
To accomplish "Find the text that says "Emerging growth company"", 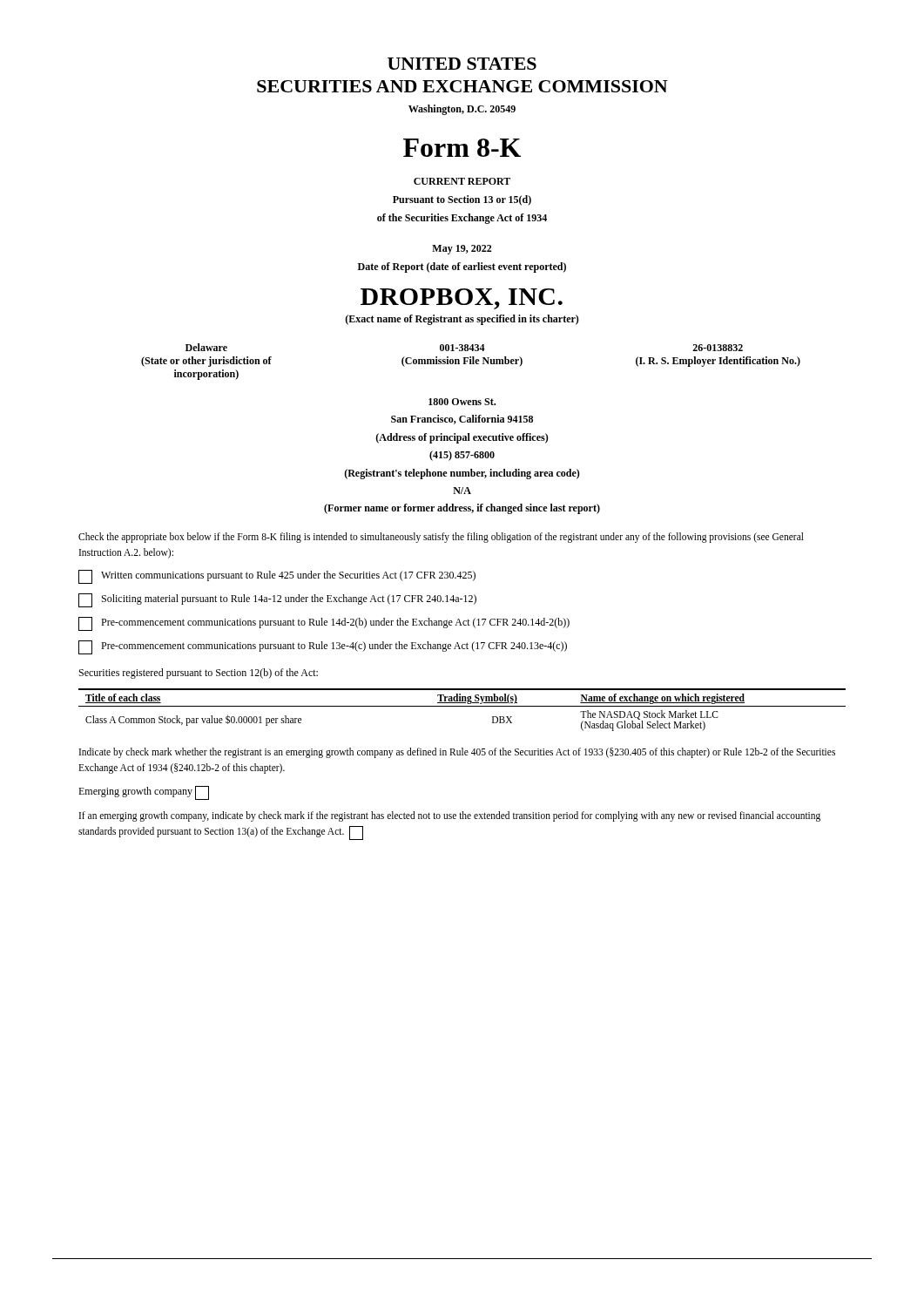I will [x=144, y=793].
